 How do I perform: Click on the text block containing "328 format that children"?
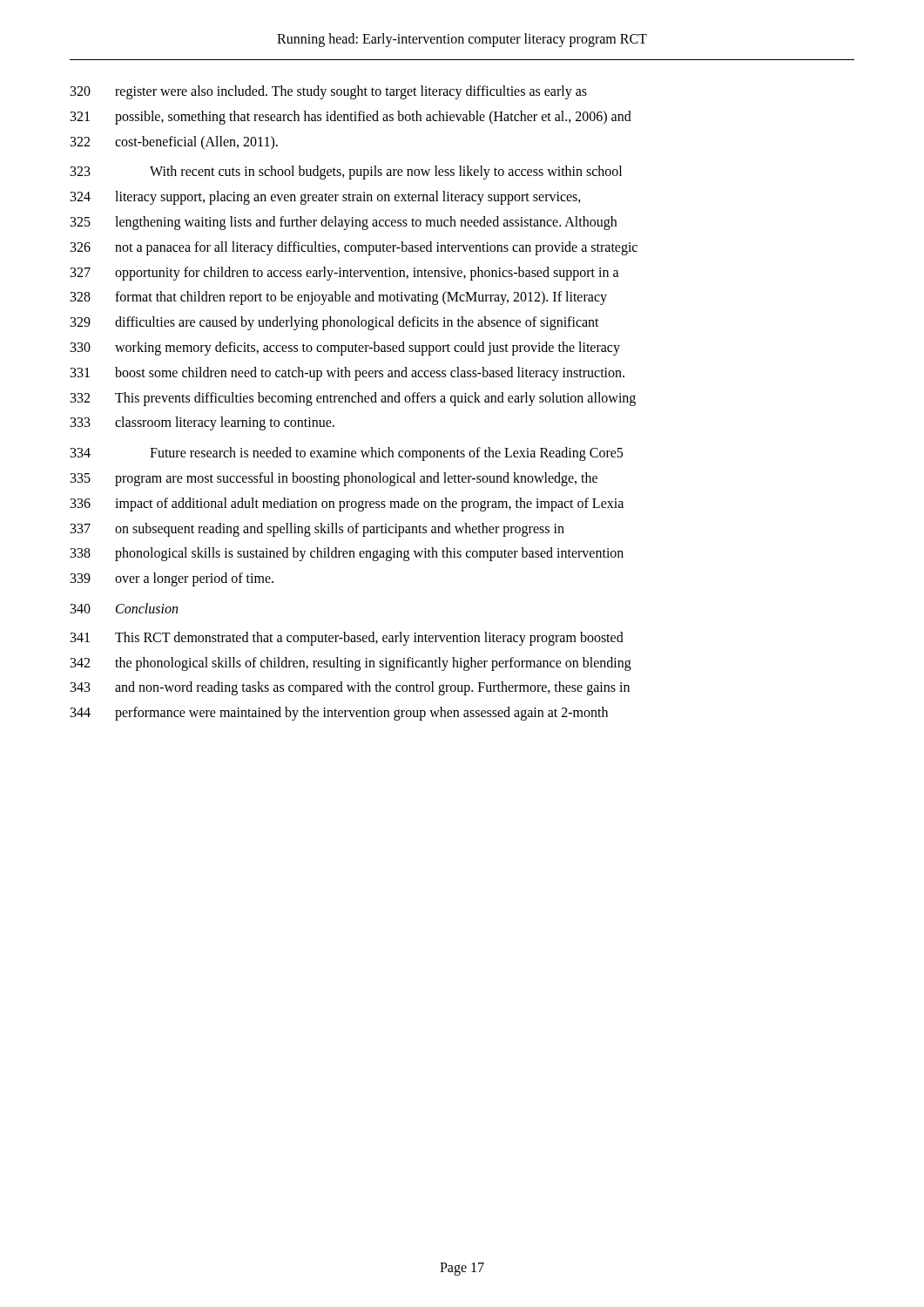pyautogui.click(x=462, y=298)
